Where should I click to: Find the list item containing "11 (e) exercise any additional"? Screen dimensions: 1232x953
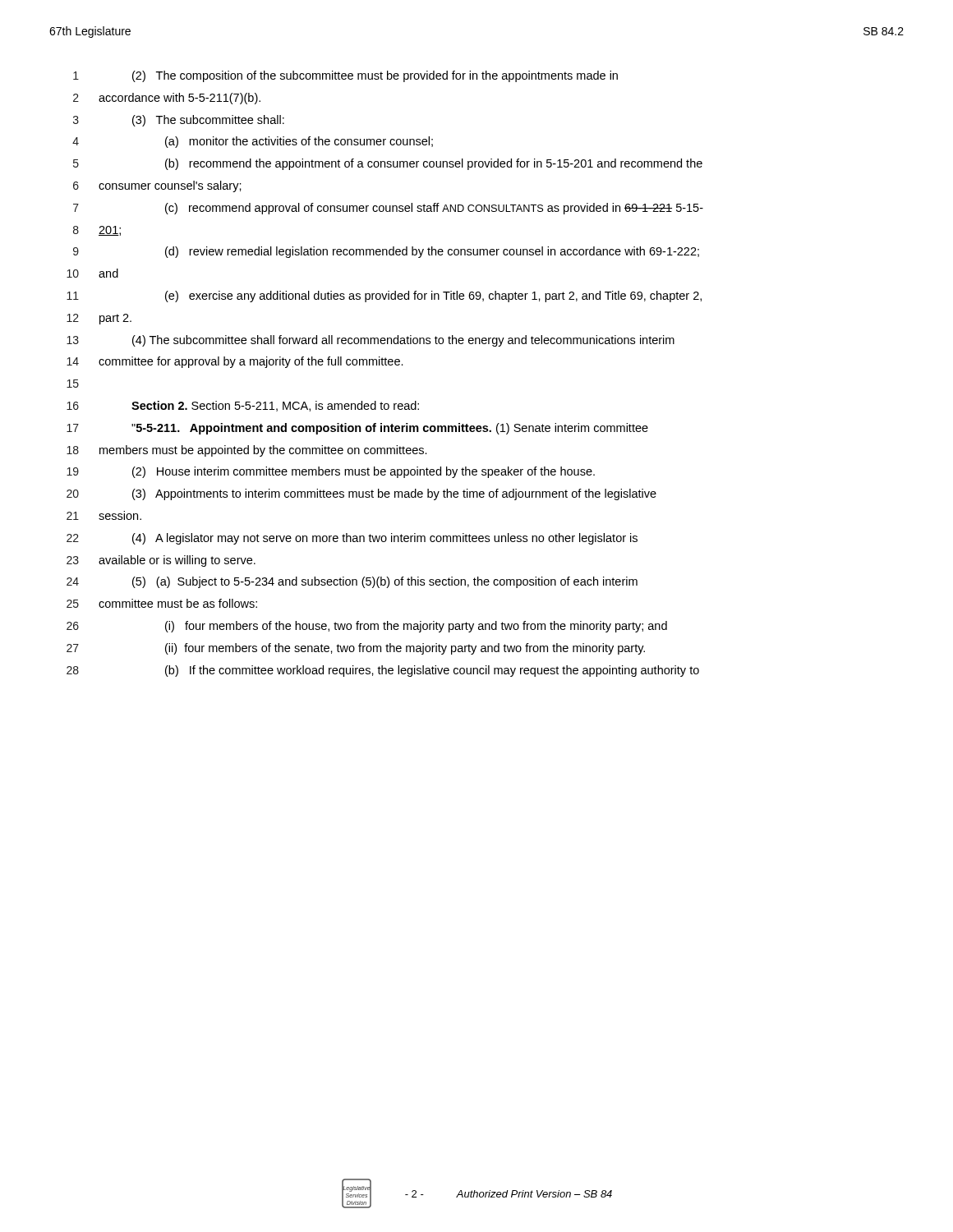click(476, 296)
